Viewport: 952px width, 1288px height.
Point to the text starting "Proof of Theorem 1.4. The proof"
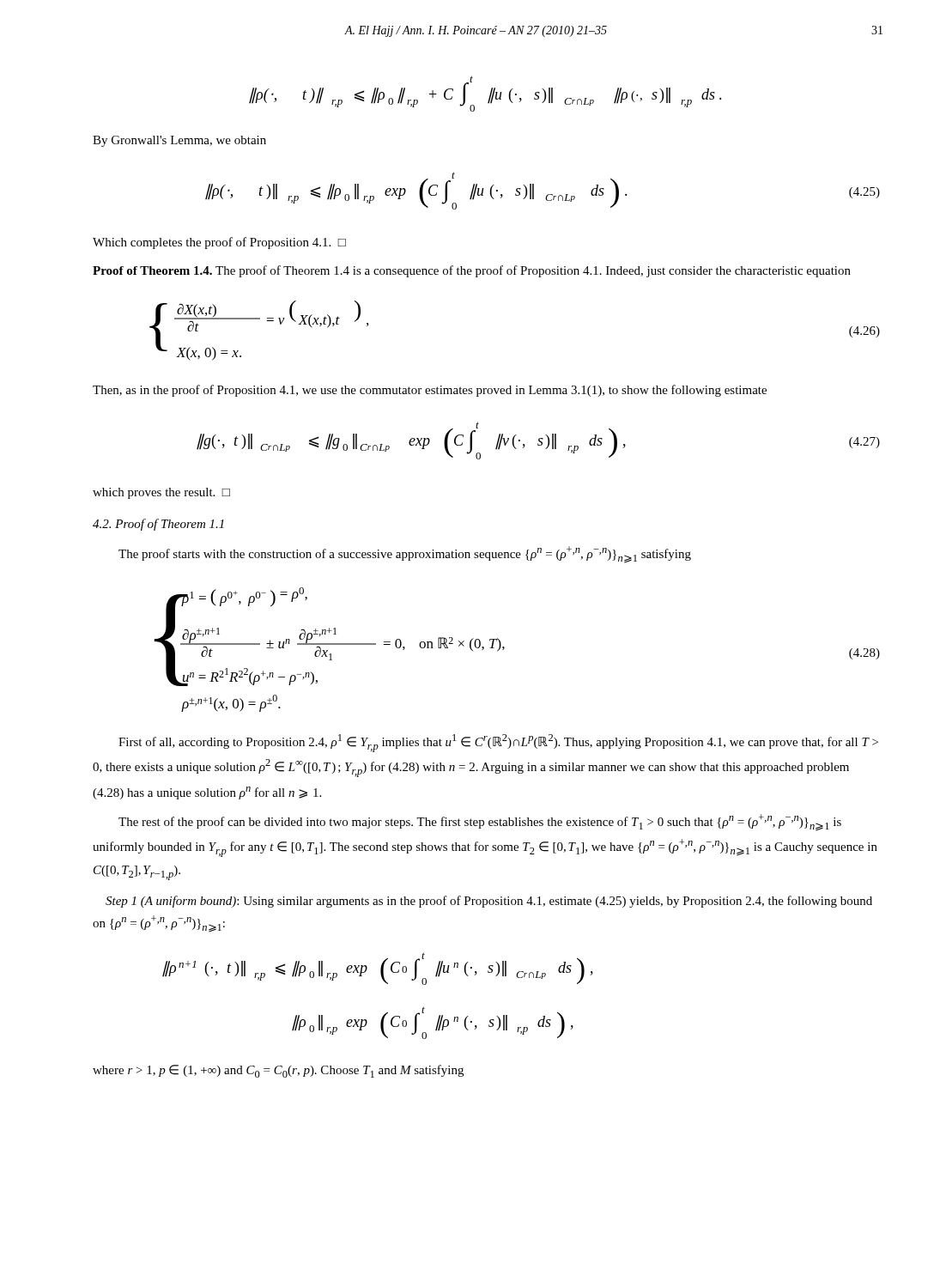[472, 270]
